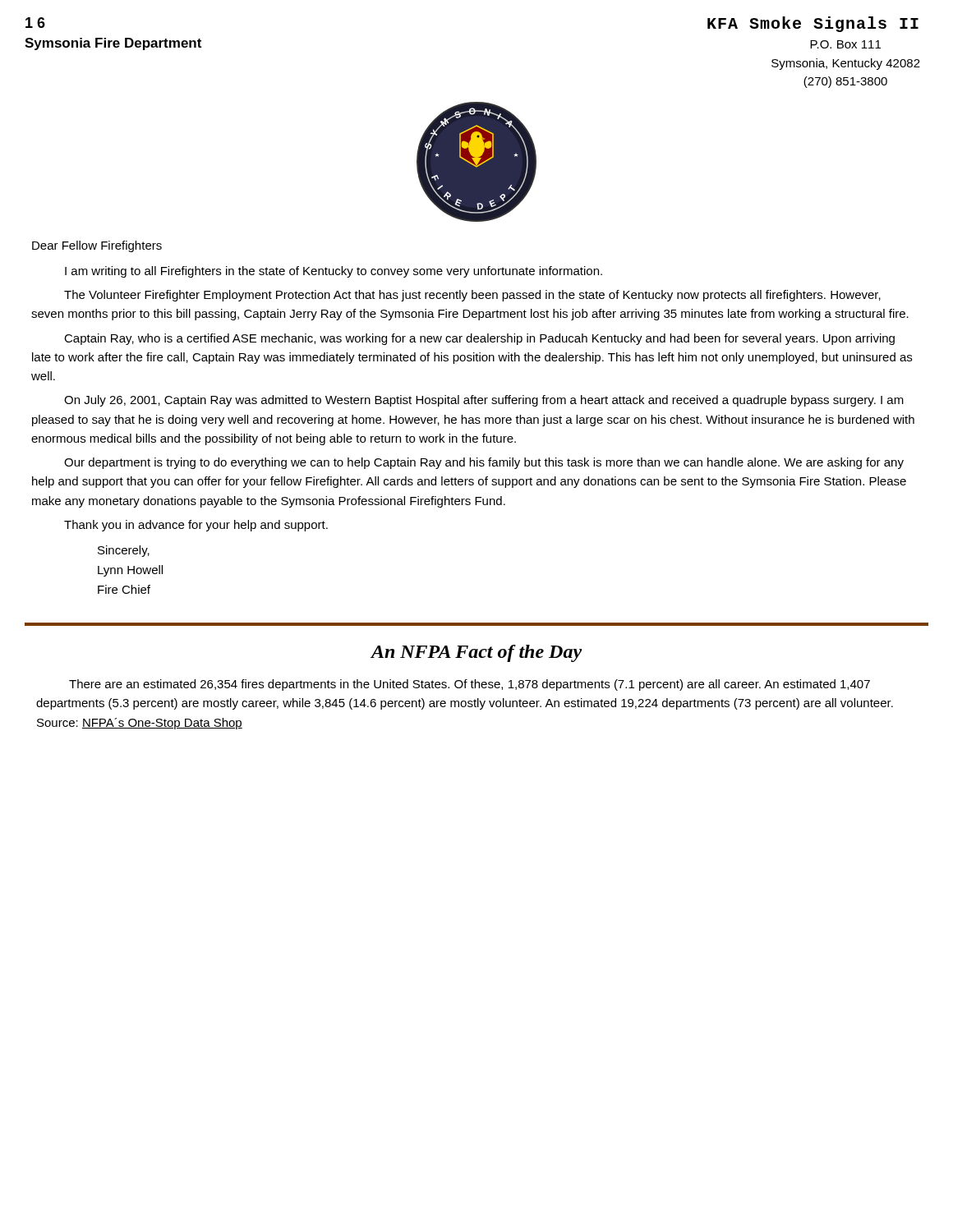Point to the region starting "An NFPA Fact of the Day"
This screenshot has height=1232, width=953.
point(476,651)
